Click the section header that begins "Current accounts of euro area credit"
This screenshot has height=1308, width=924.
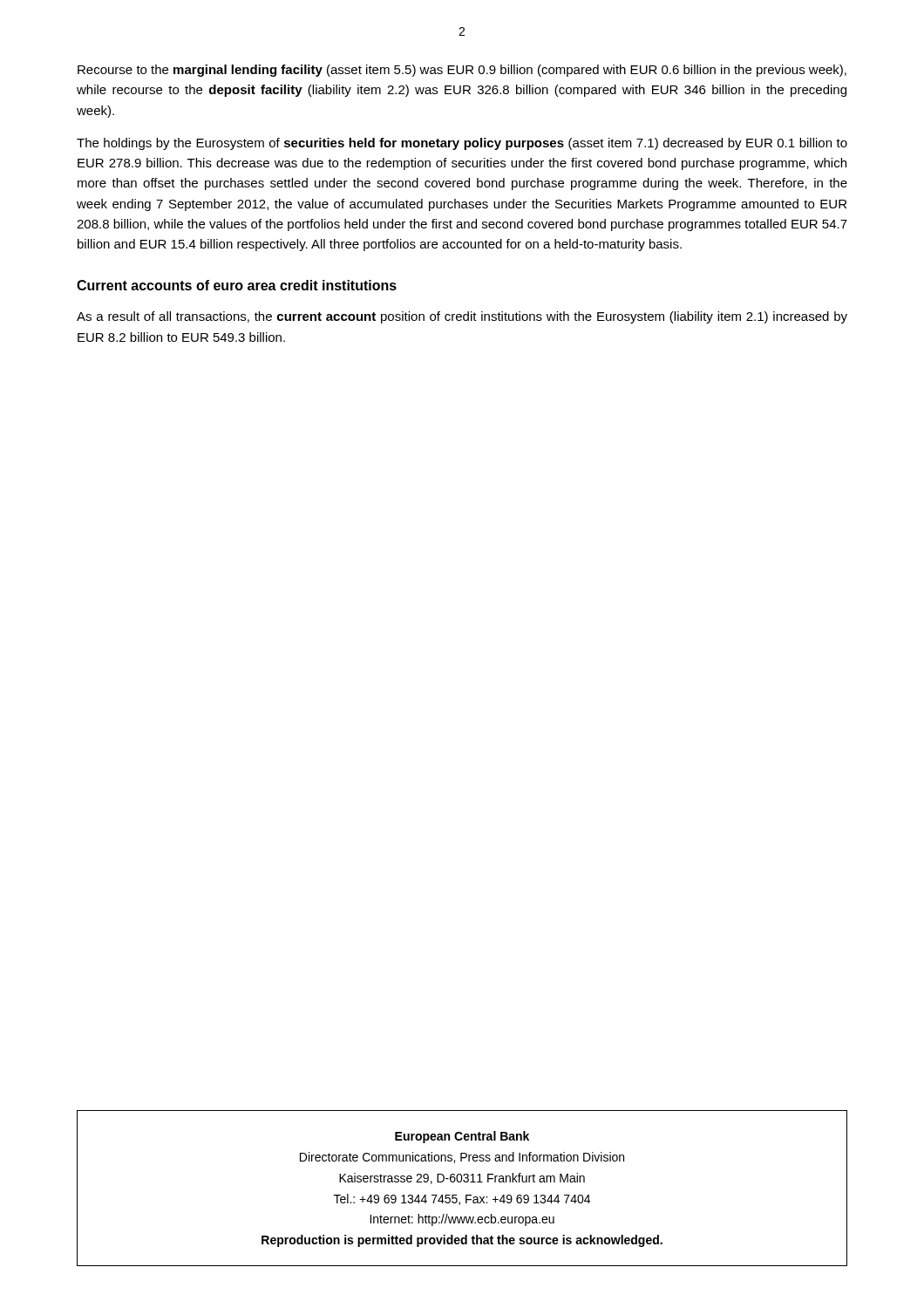click(237, 286)
